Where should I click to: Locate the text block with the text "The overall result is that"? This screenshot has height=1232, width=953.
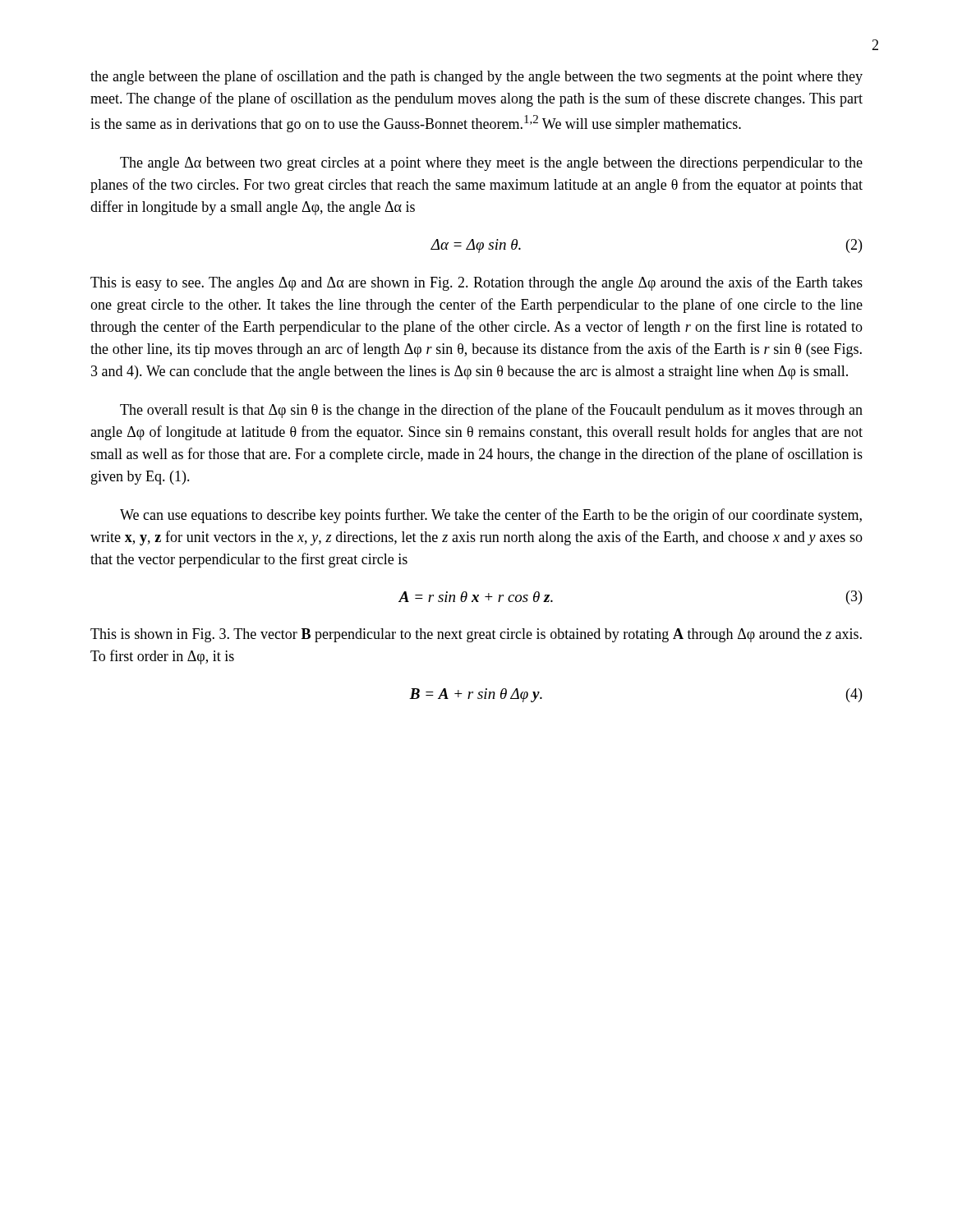476,443
